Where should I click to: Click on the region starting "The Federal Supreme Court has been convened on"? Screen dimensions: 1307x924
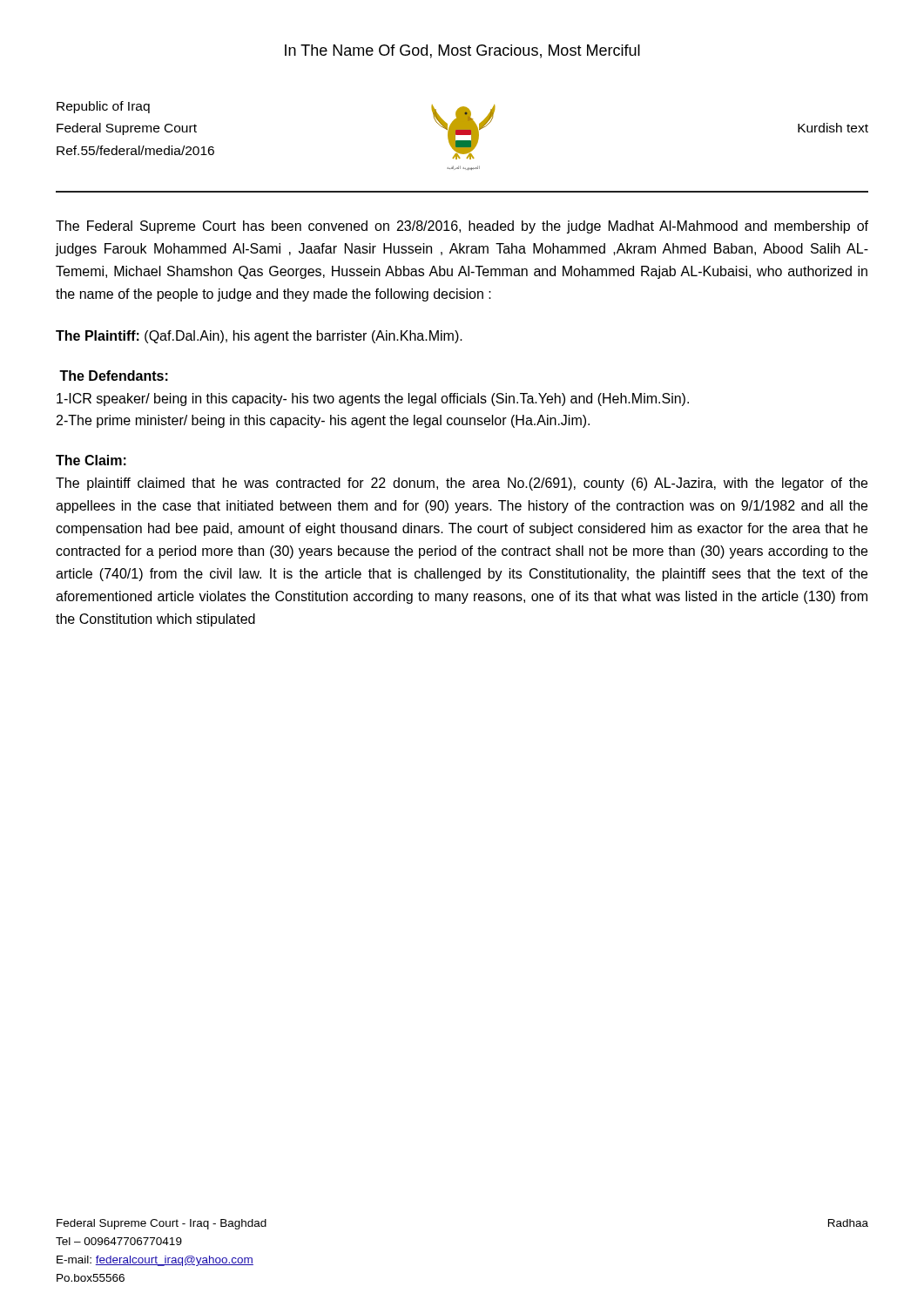[x=462, y=260]
